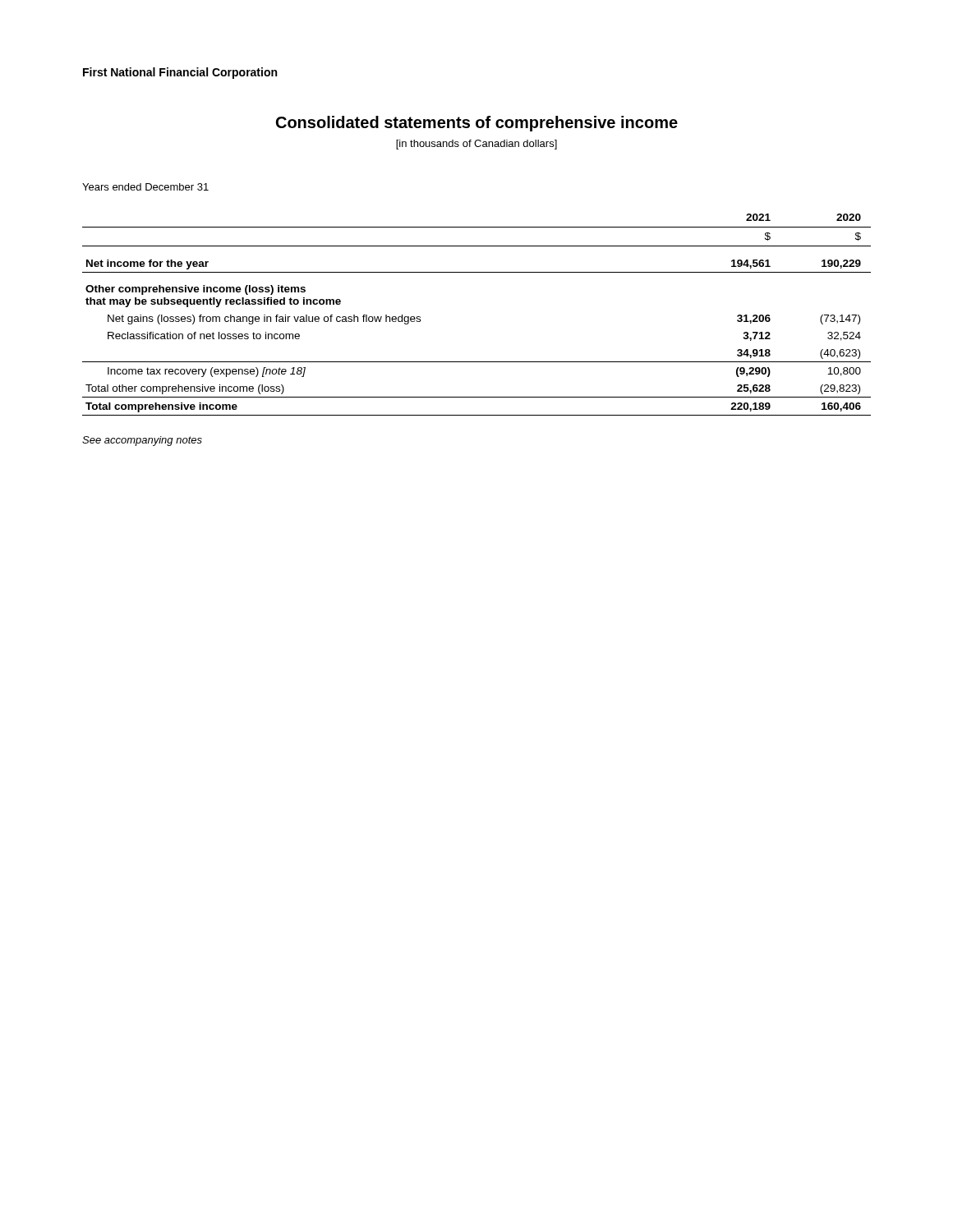953x1232 pixels.
Task: Click where it says "See accompanying notes"
Action: coord(142,440)
